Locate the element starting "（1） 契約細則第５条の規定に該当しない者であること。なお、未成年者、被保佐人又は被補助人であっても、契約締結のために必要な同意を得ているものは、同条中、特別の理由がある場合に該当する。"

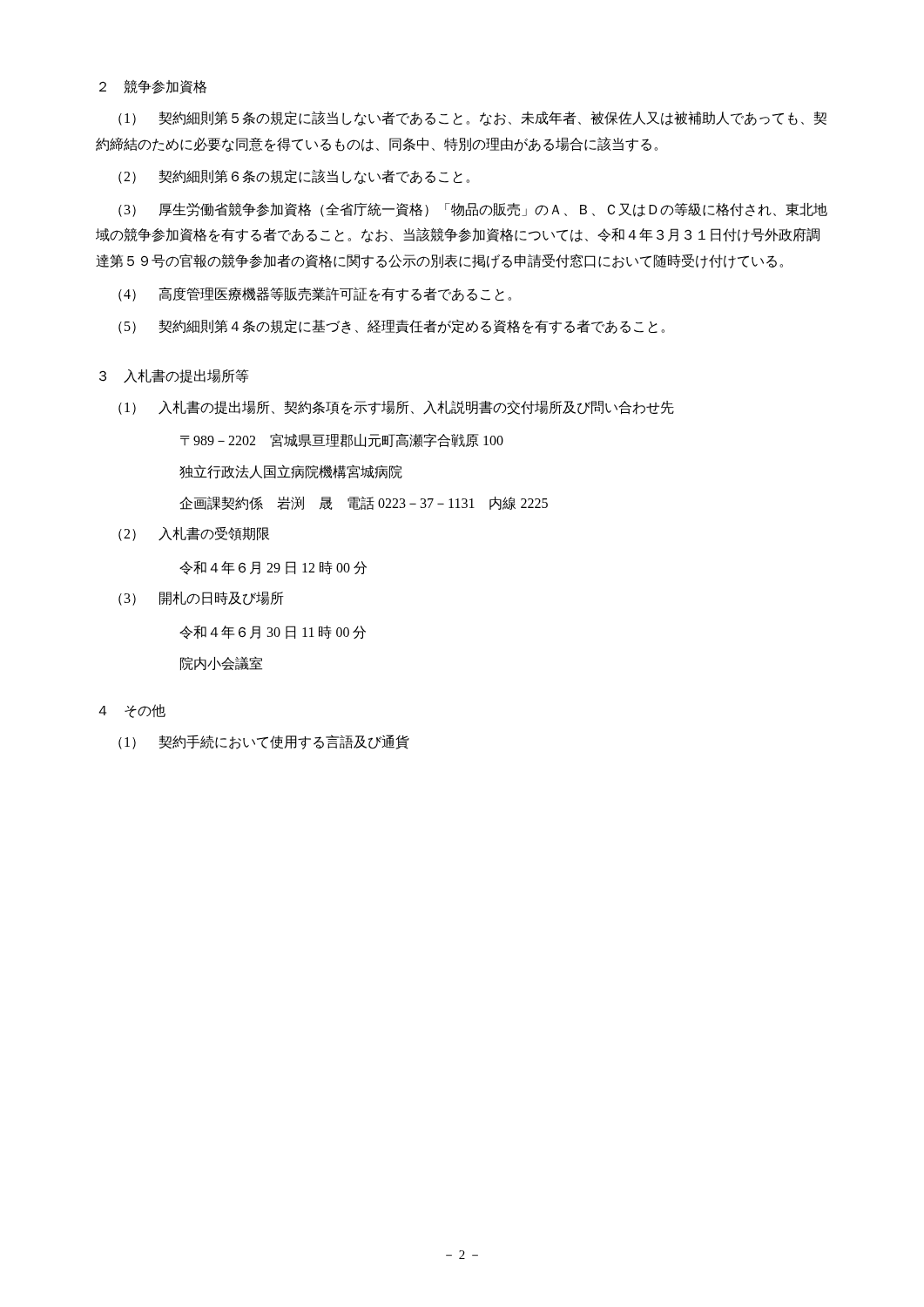pyautogui.click(x=462, y=131)
